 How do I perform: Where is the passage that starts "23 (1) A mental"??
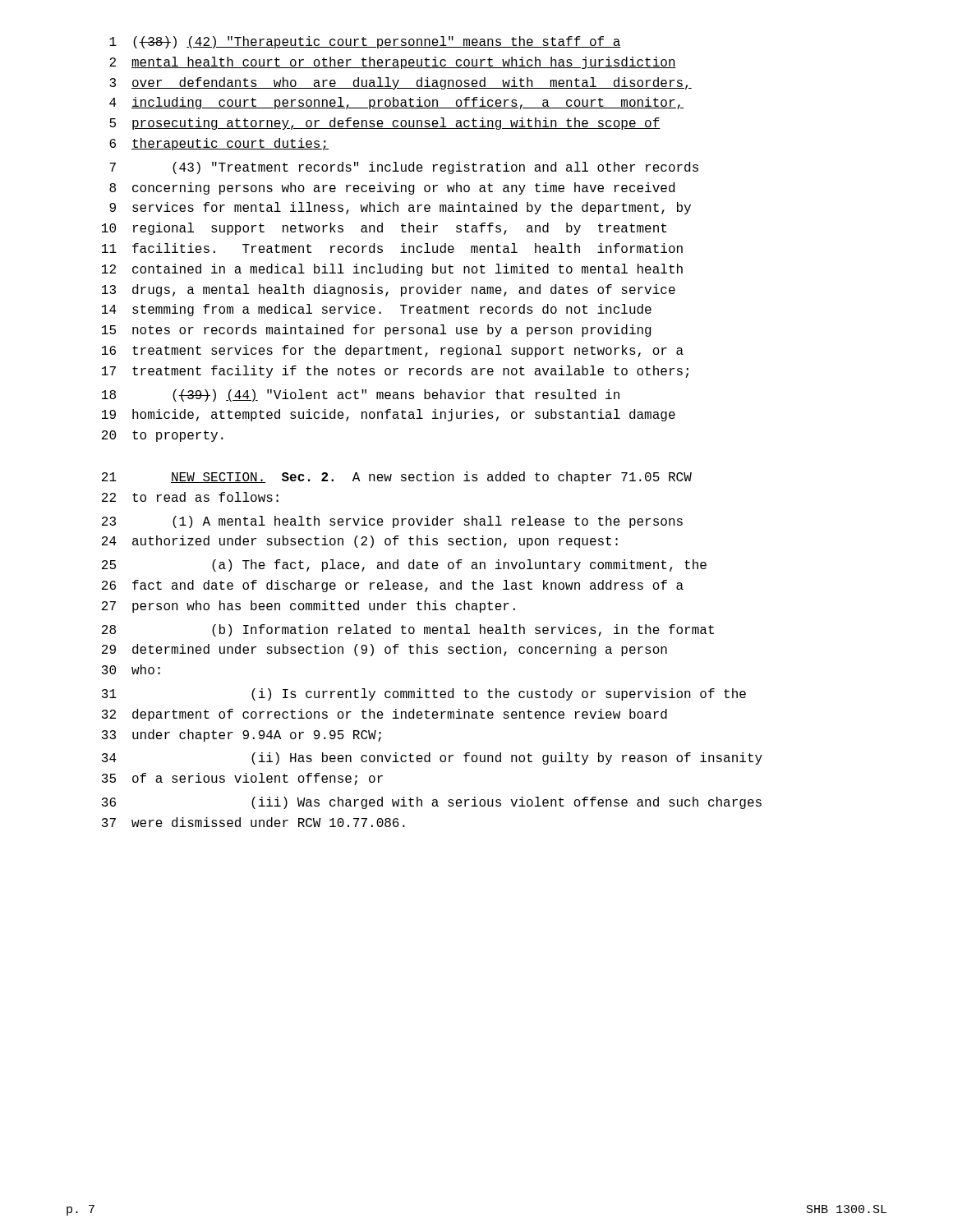click(485, 533)
